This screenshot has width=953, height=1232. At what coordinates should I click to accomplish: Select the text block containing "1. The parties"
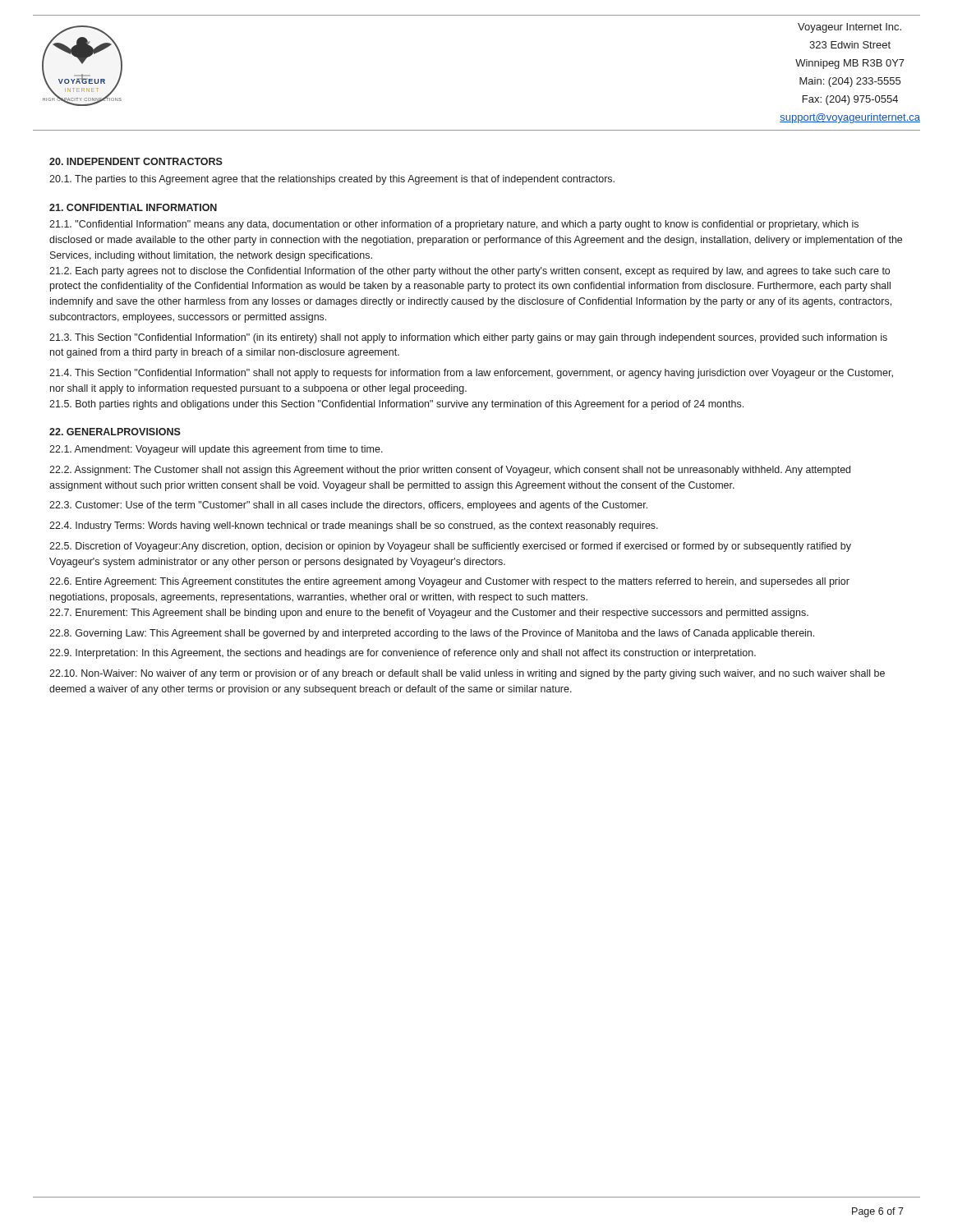pyautogui.click(x=332, y=179)
